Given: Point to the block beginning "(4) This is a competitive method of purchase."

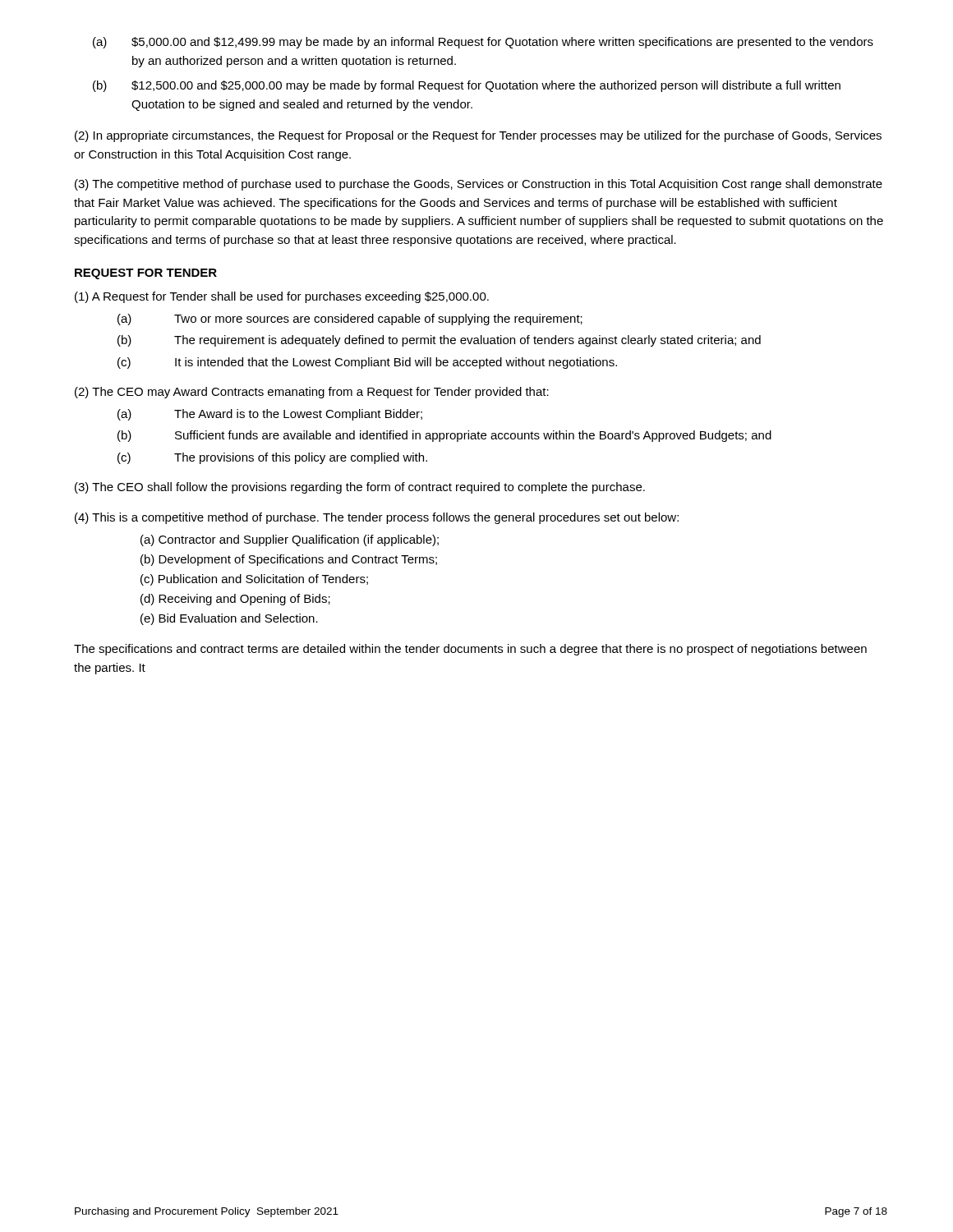Looking at the screenshot, I should [377, 517].
